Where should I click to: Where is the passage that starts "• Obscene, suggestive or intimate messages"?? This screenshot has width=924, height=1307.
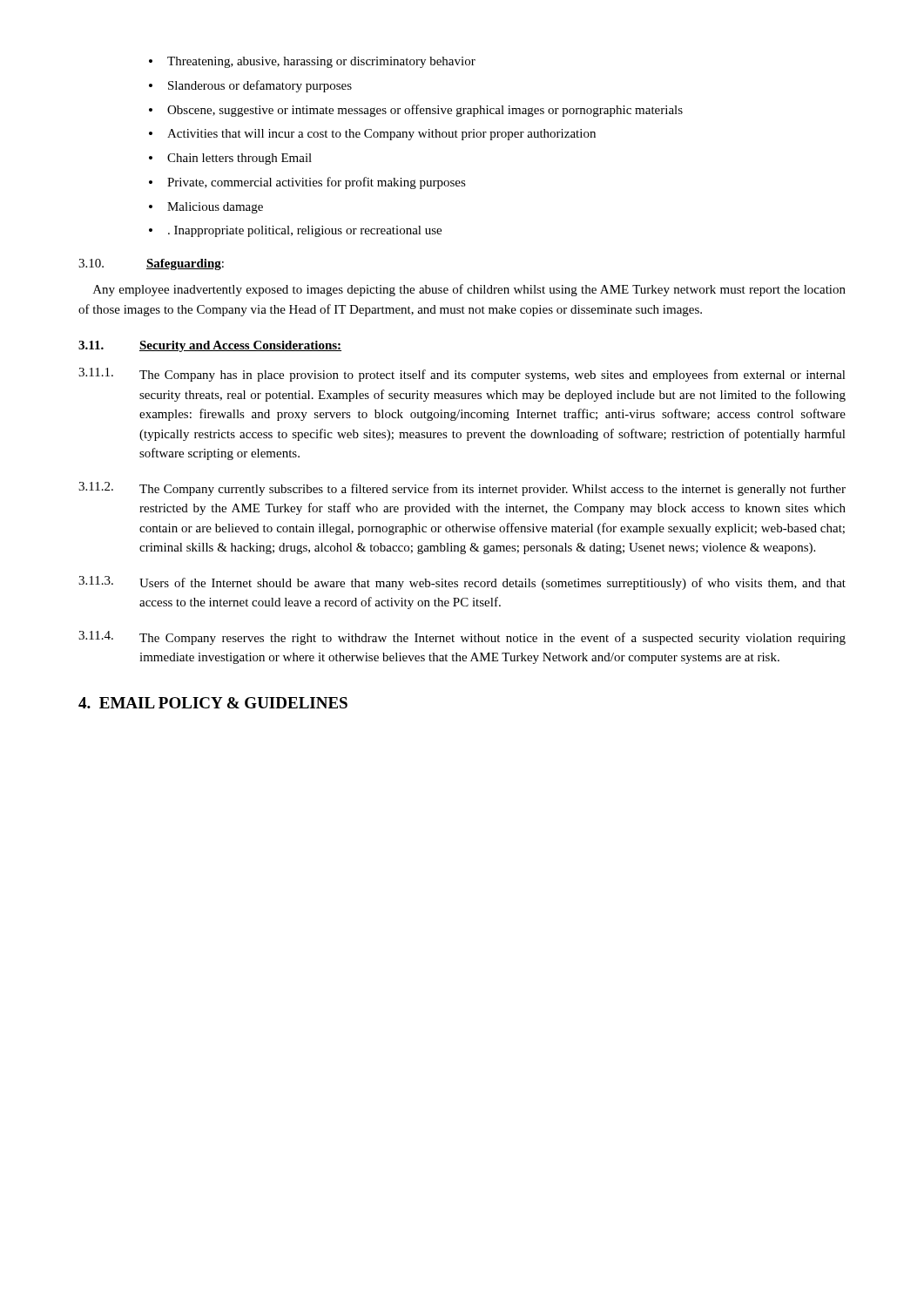(x=497, y=110)
